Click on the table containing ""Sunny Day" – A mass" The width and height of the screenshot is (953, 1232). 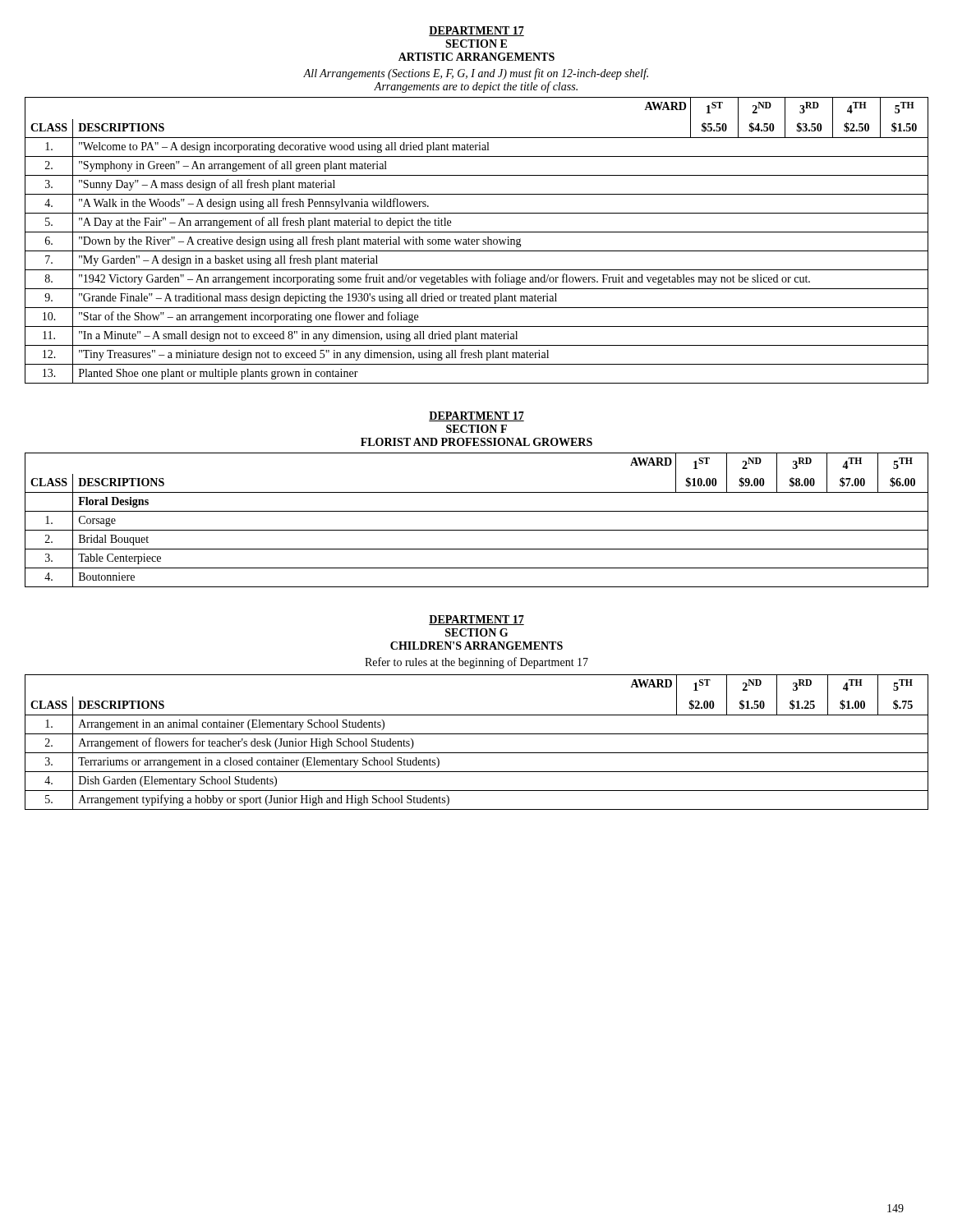pos(476,240)
